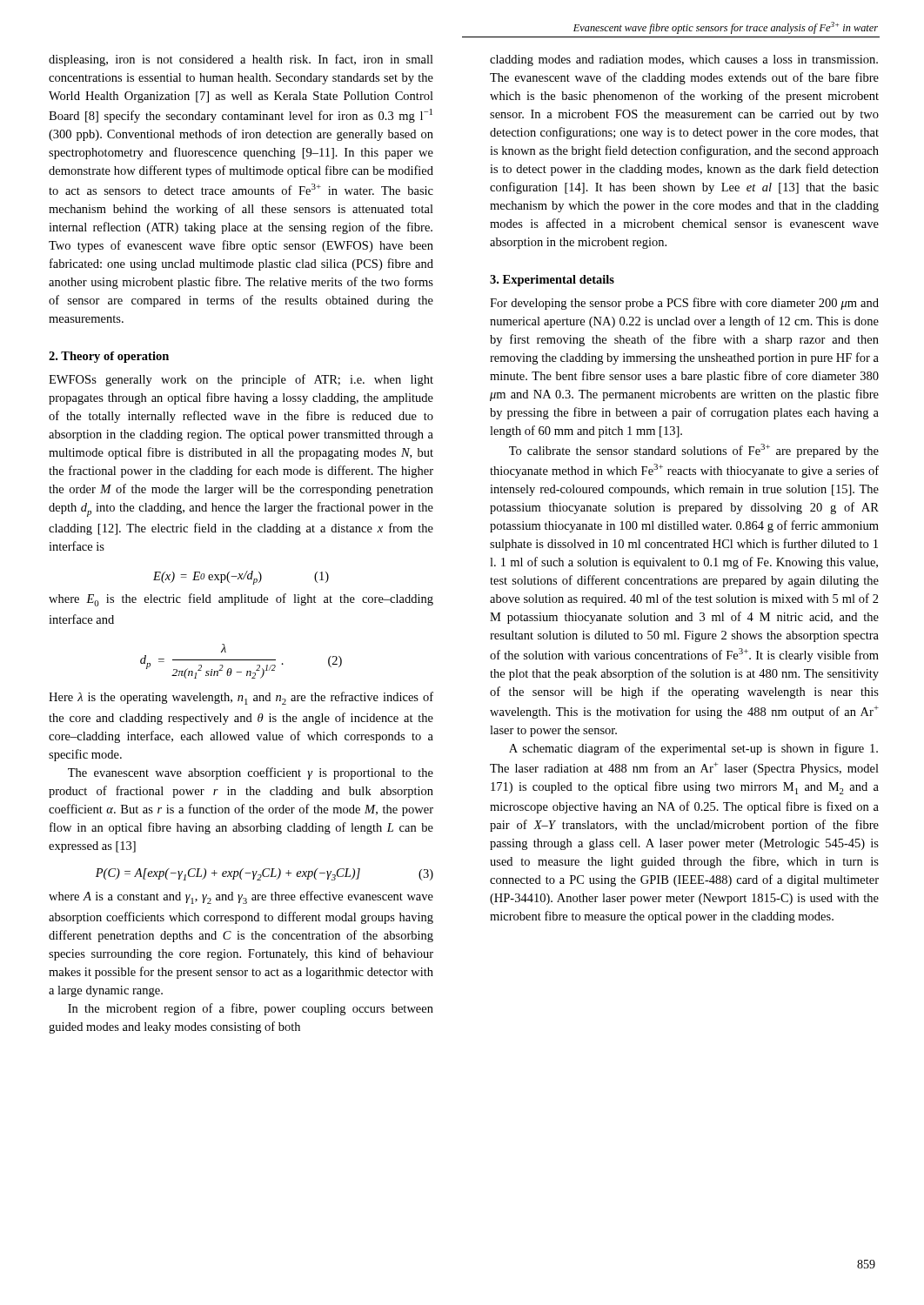This screenshot has height=1305, width=924.
Task: Find the block on this page that starts "where E0 is the electric"
Action: coord(241,610)
